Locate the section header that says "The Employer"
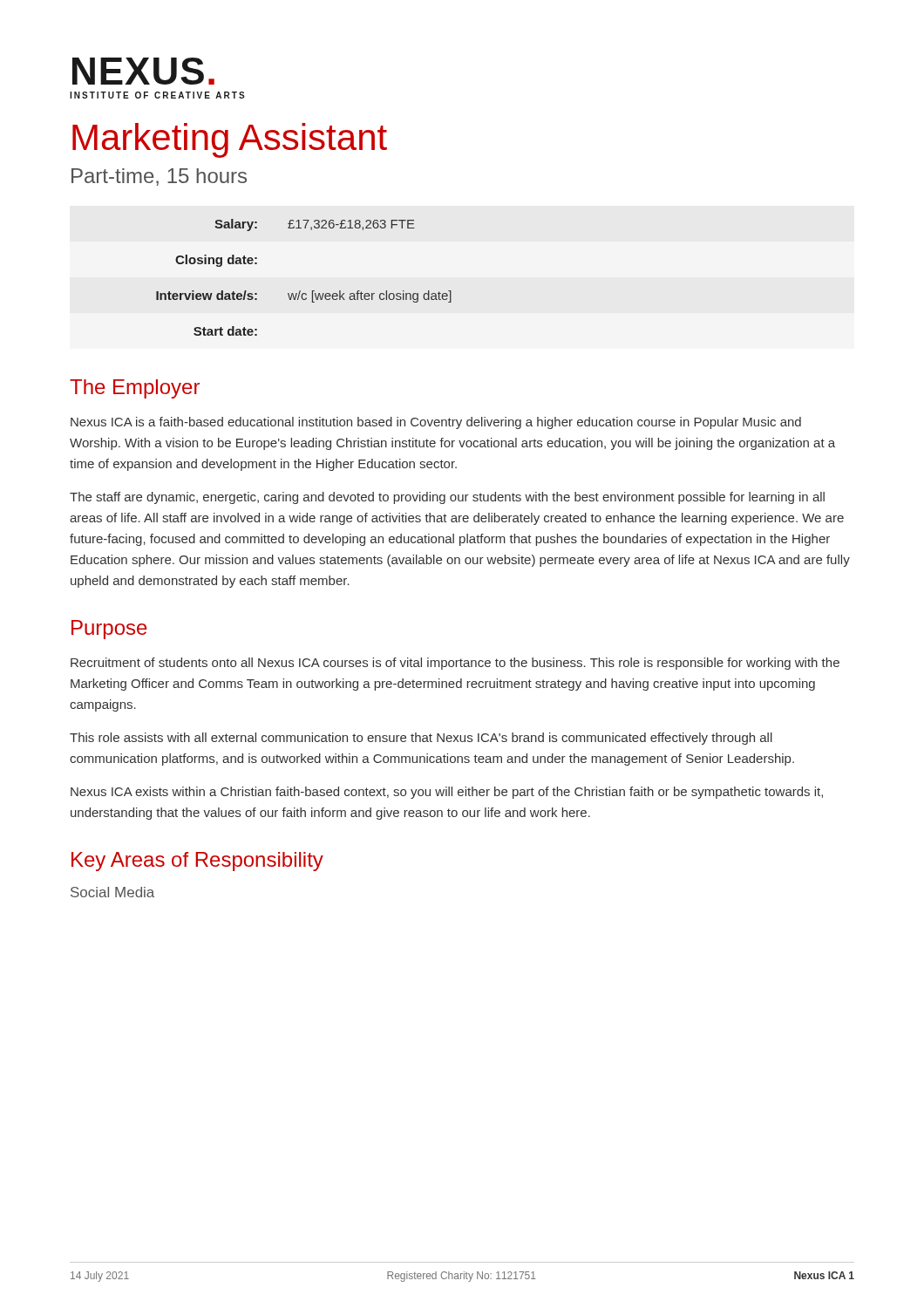The height and width of the screenshot is (1308, 924). tap(135, 387)
